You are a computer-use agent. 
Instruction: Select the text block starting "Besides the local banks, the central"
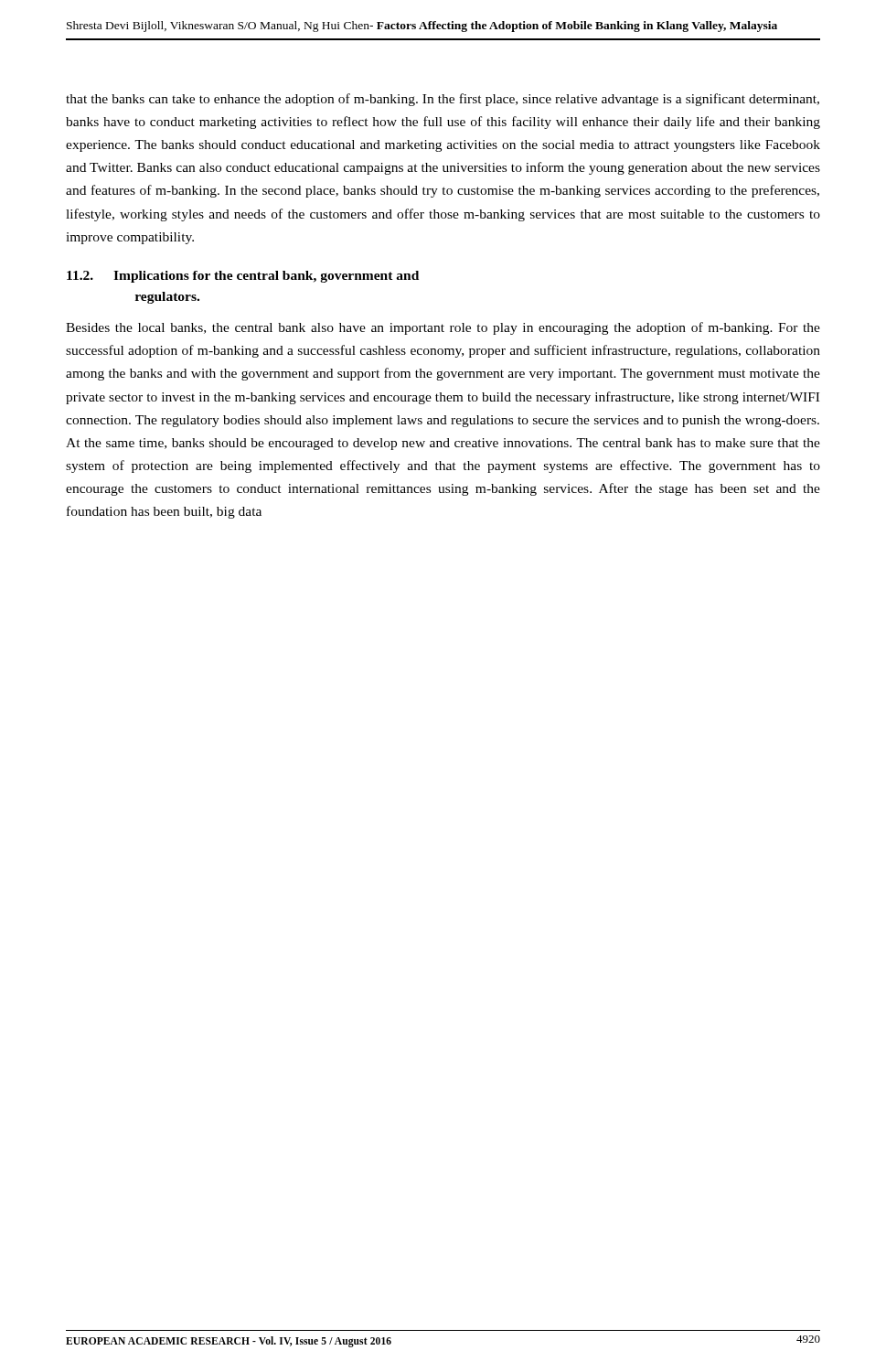[443, 419]
